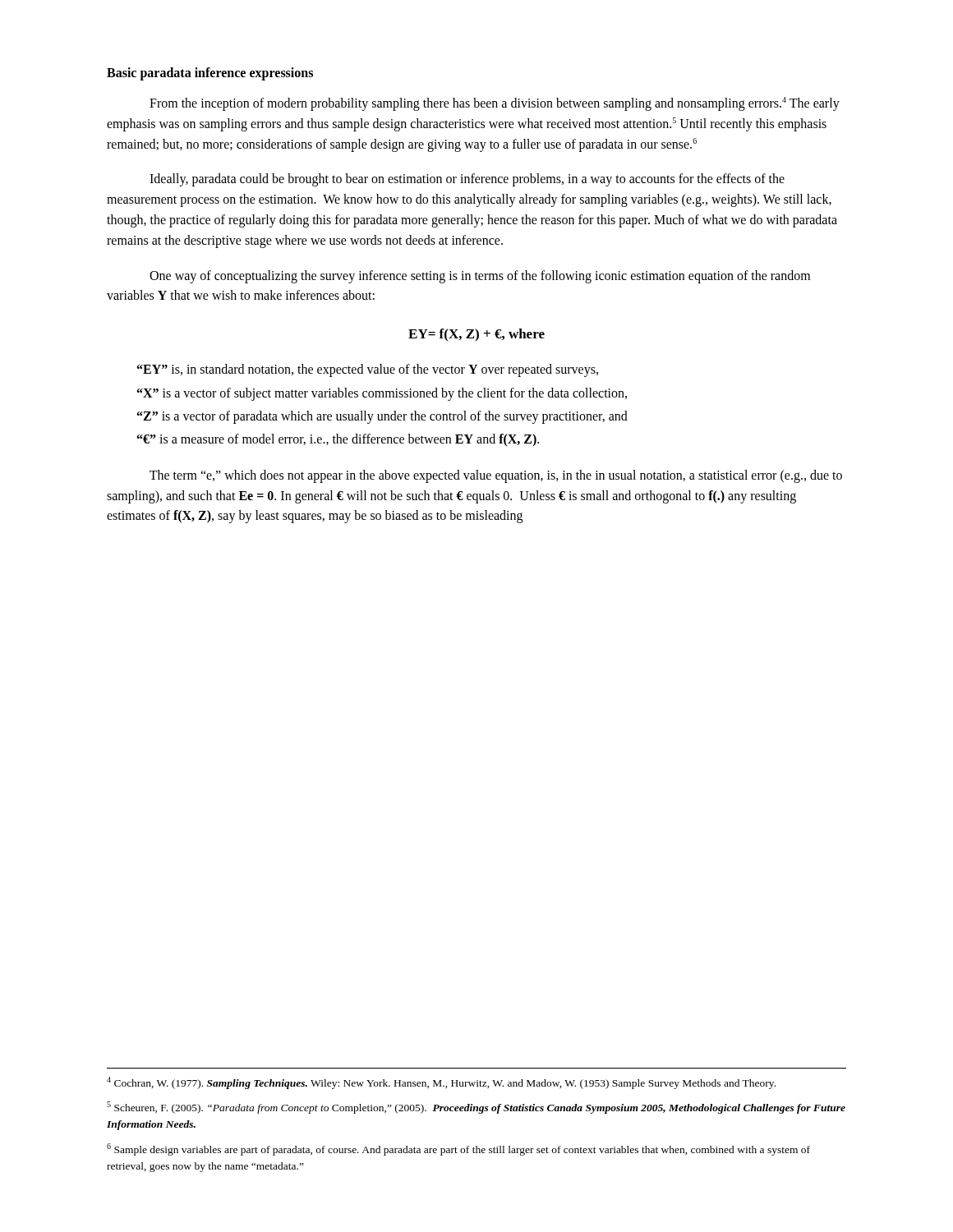953x1232 pixels.
Task: Click on the text block that reads "The term “e,” which does not appear in"
Action: click(x=476, y=496)
